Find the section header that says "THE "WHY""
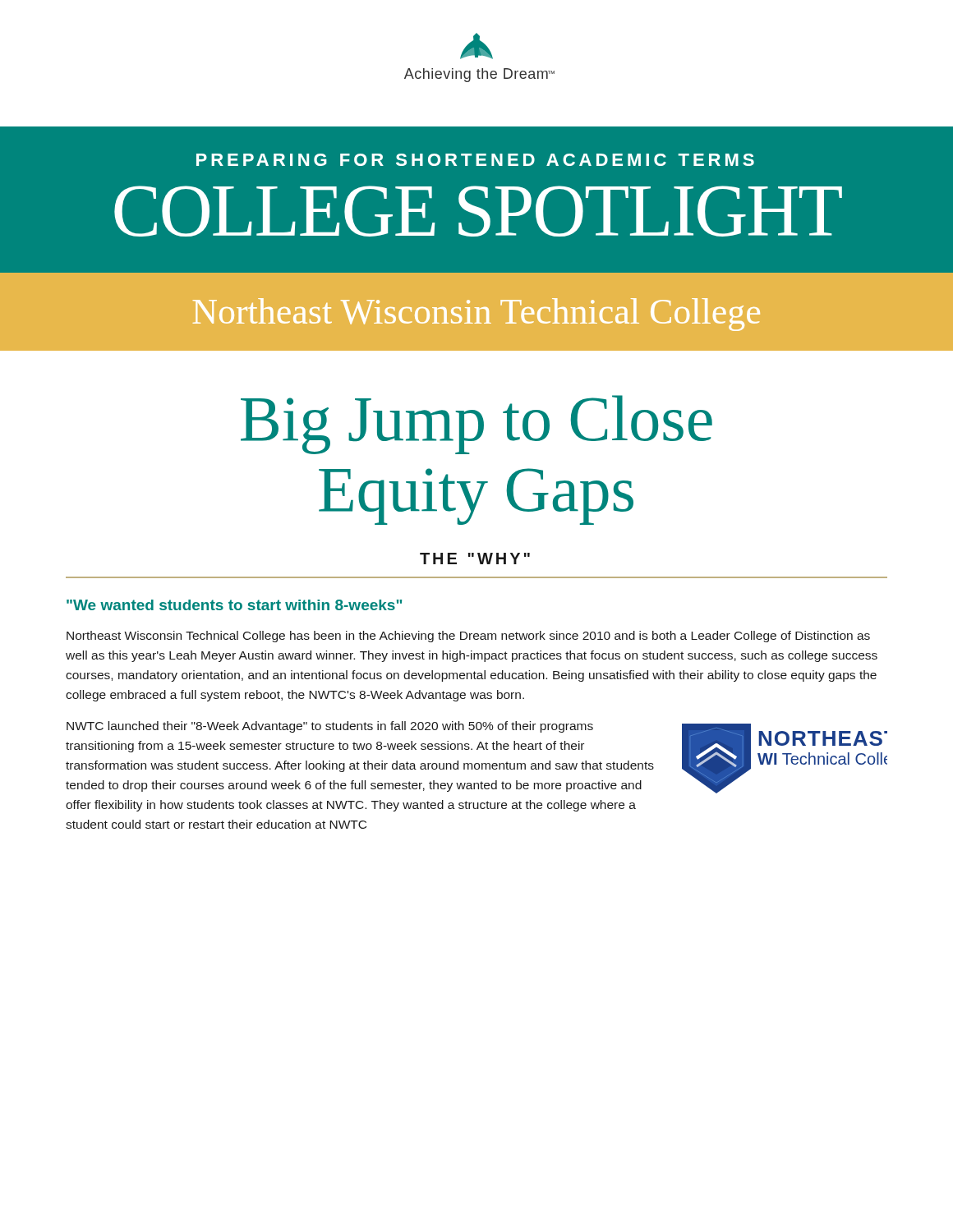This screenshot has width=953, height=1232. (476, 558)
